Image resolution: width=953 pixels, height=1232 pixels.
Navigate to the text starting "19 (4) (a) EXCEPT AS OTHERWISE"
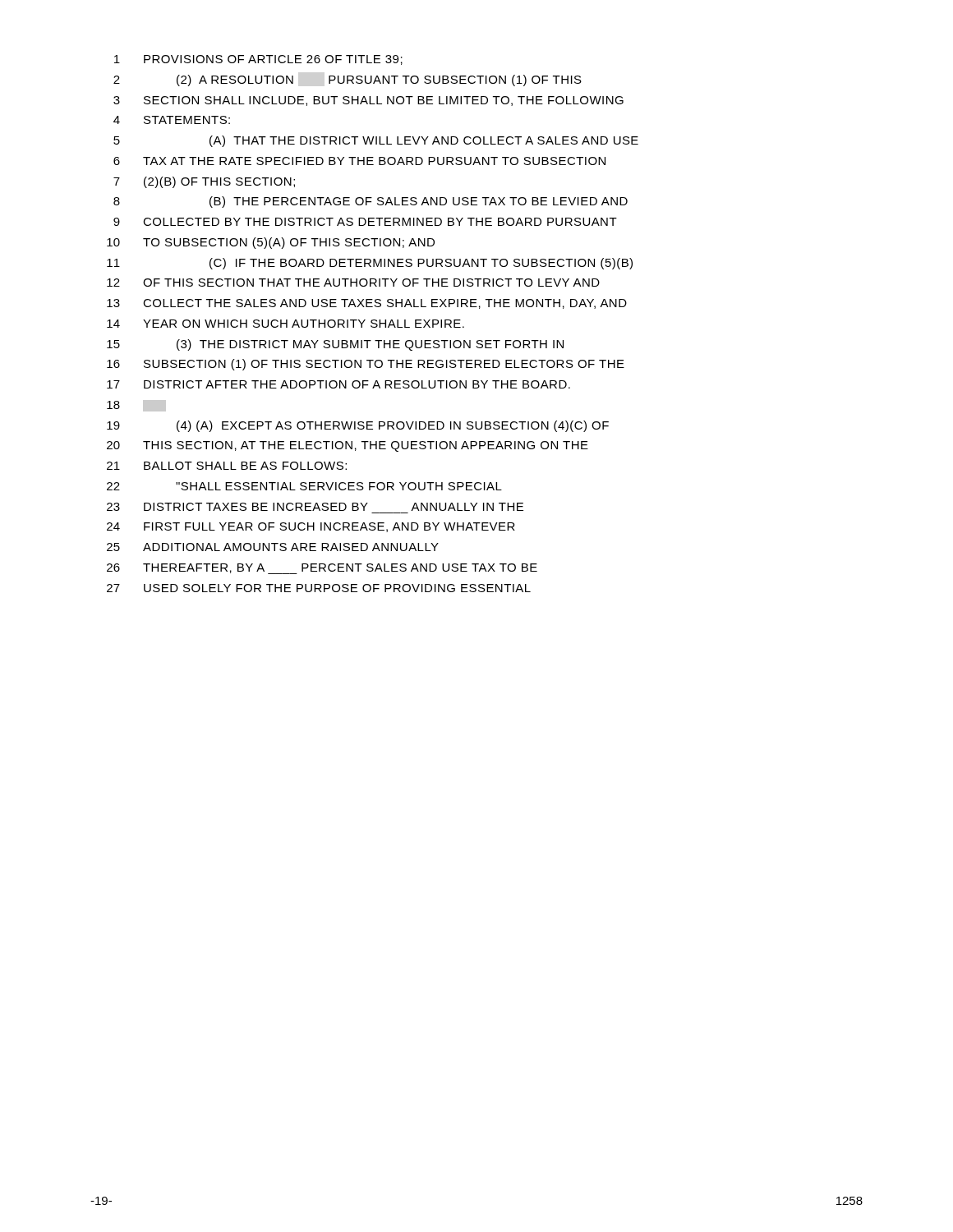[350, 425]
